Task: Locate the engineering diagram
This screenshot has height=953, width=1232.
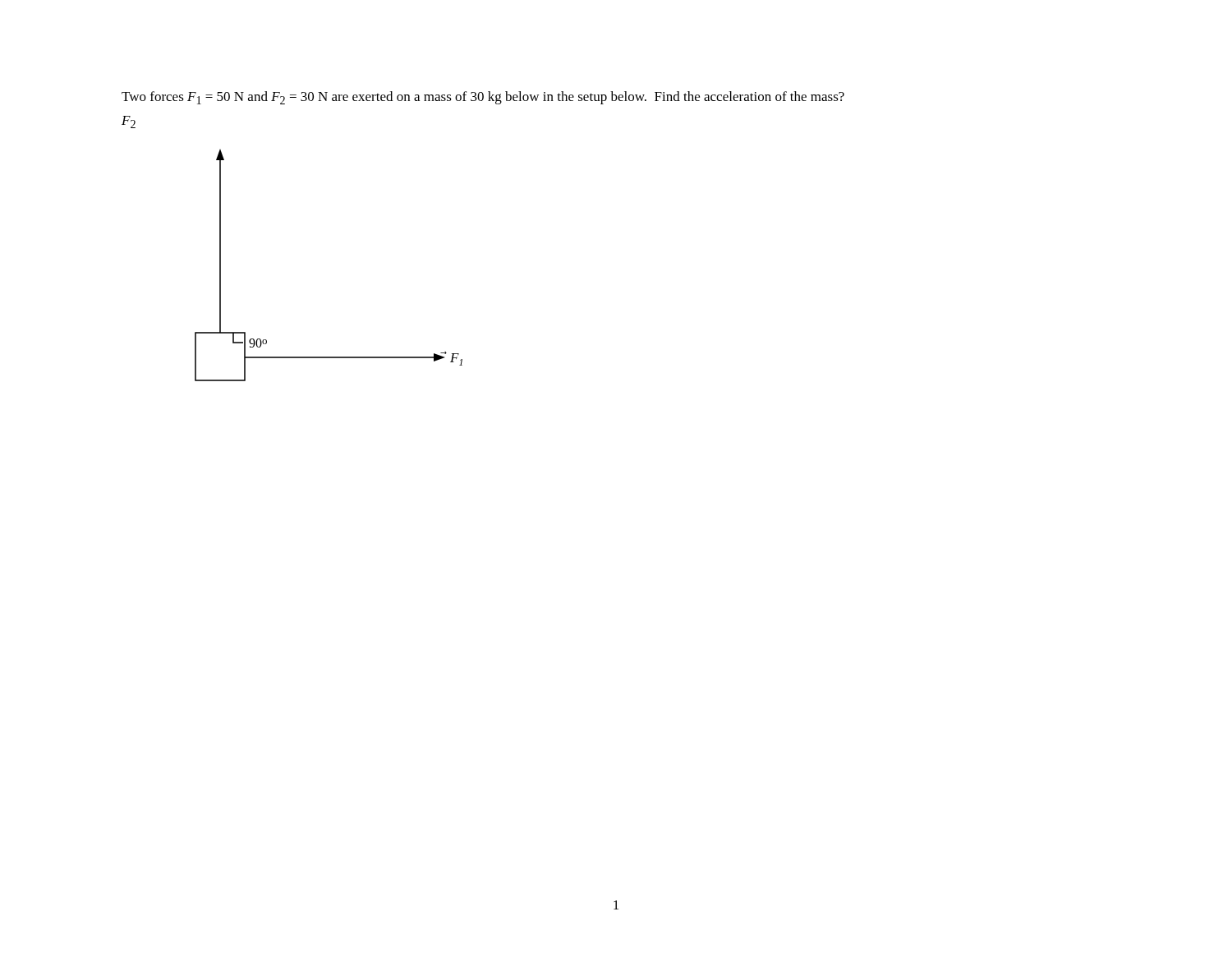Action: click(327, 275)
